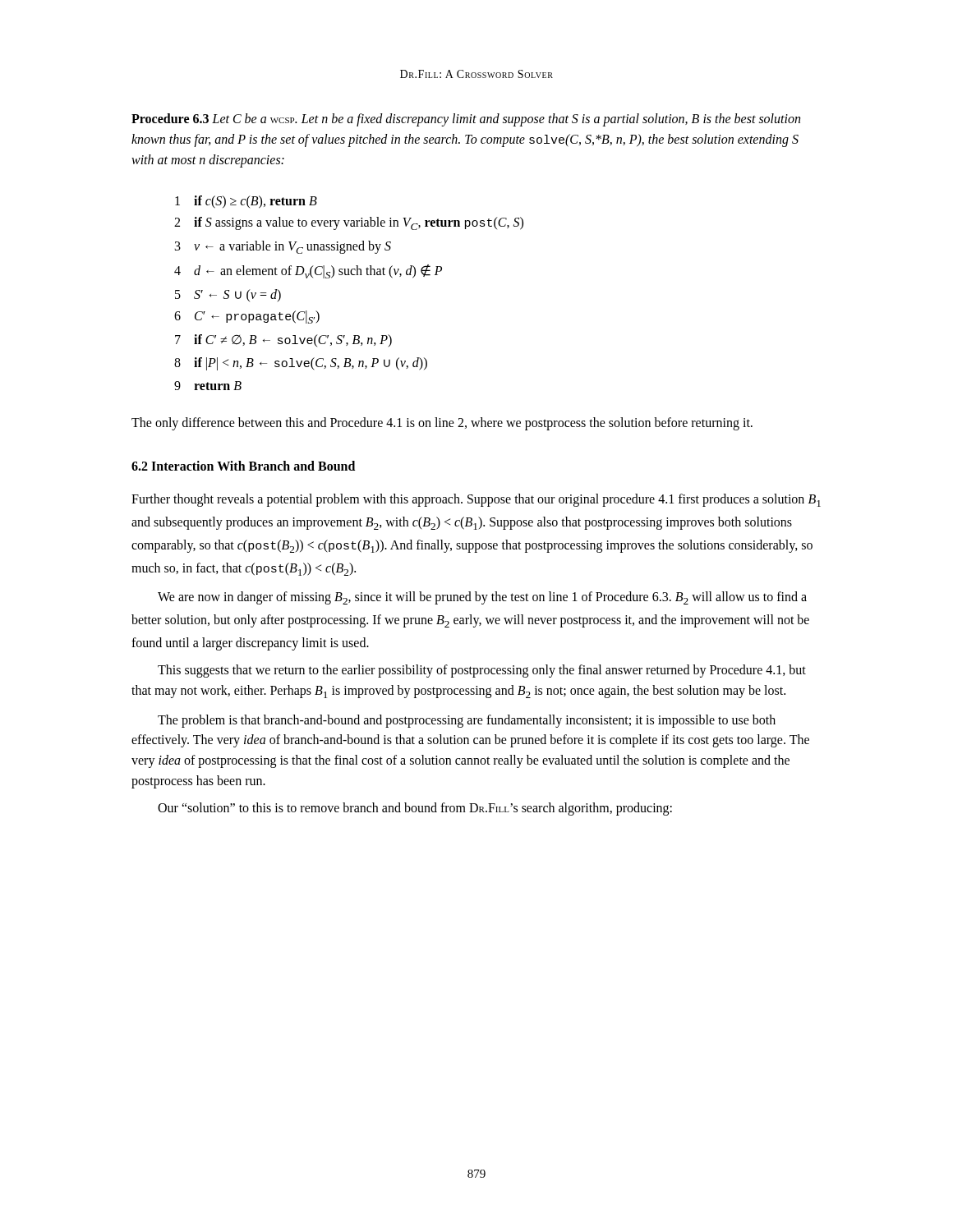Point to the region starting "The problem is that branch-and-bound"

point(471,750)
